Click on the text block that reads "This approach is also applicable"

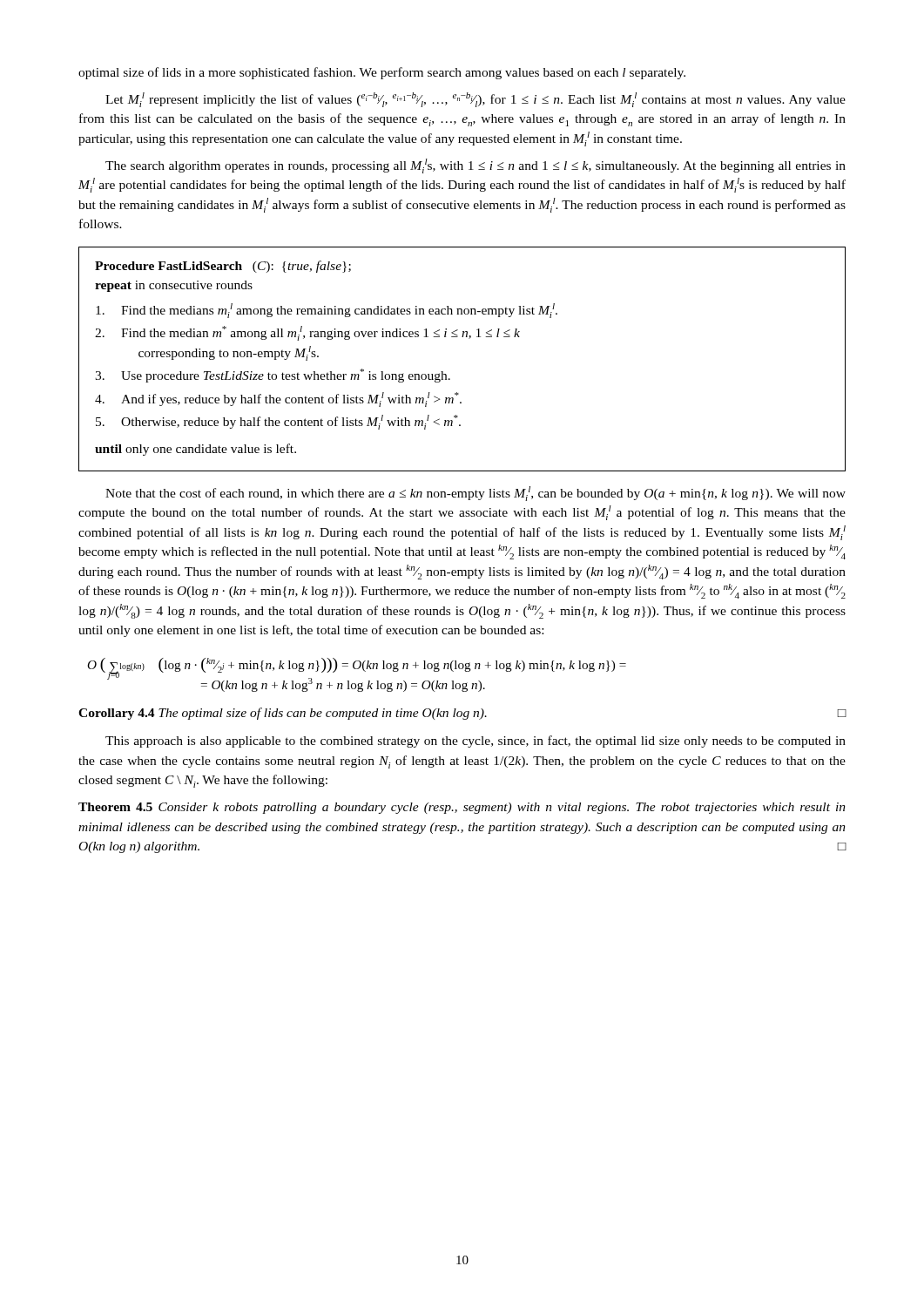[462, 761]
